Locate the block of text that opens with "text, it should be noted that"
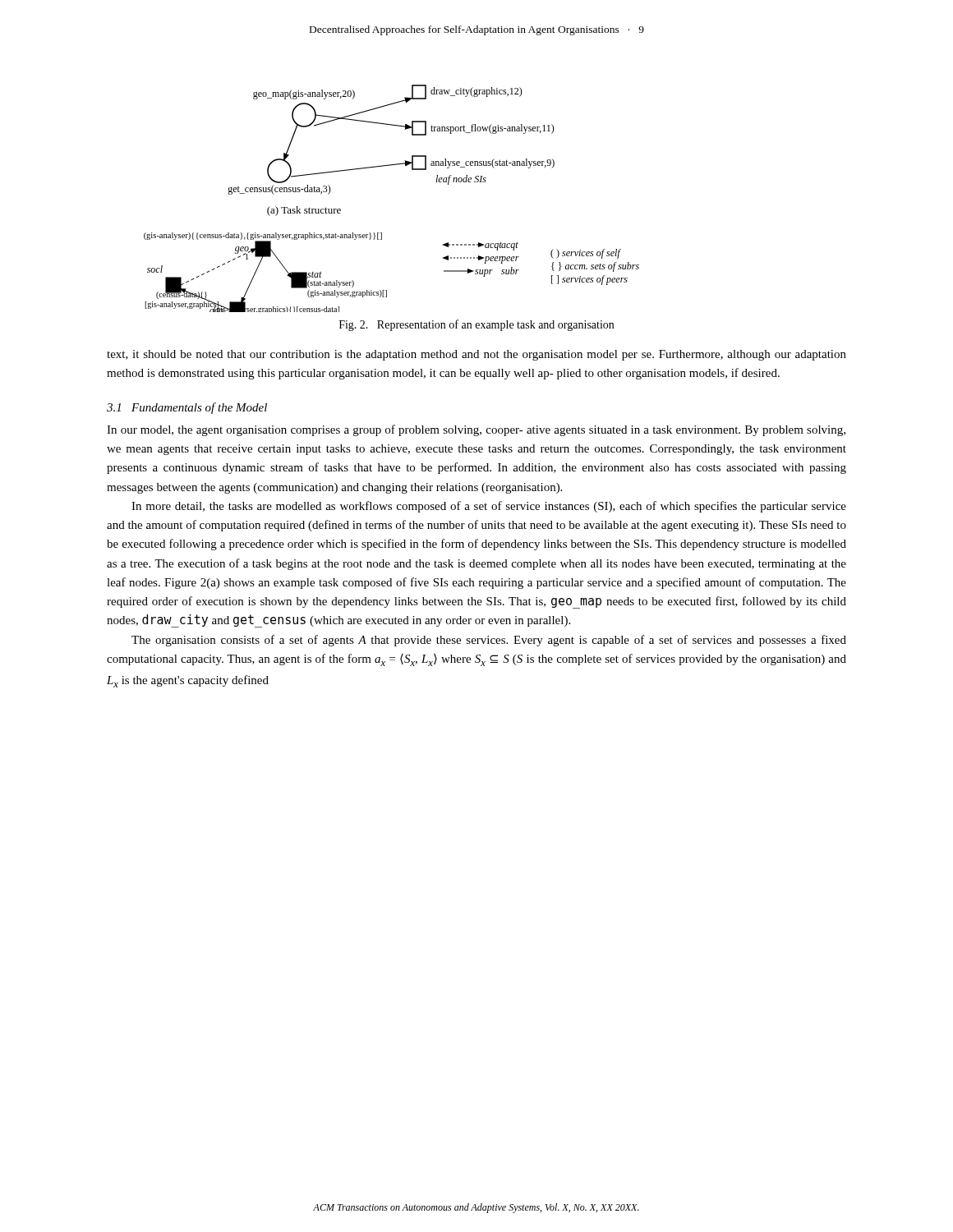This screenshot has height=1232, width=953. pyautogui.click(x=476, y=519)
